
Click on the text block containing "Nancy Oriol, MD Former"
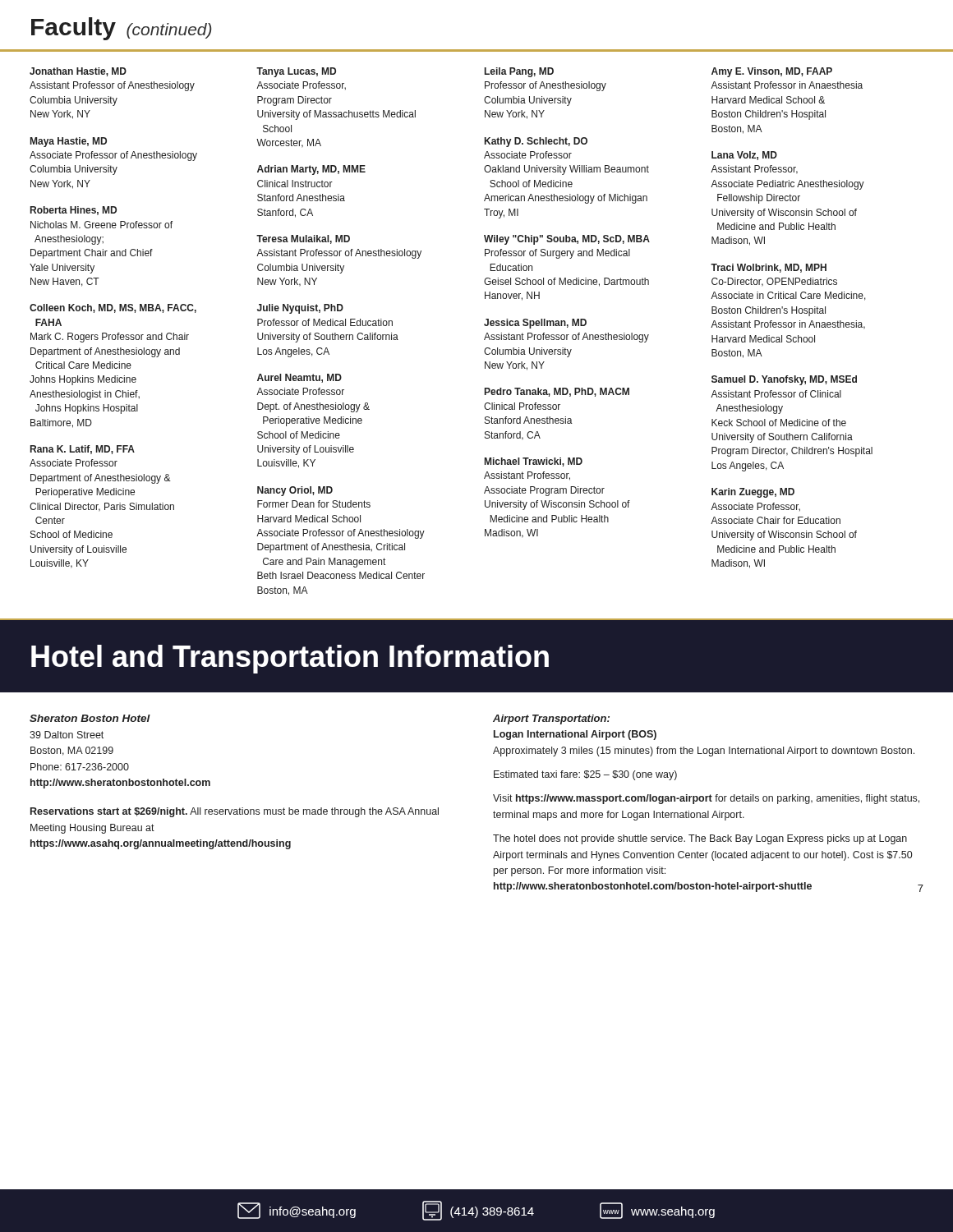tap(341, 540)
